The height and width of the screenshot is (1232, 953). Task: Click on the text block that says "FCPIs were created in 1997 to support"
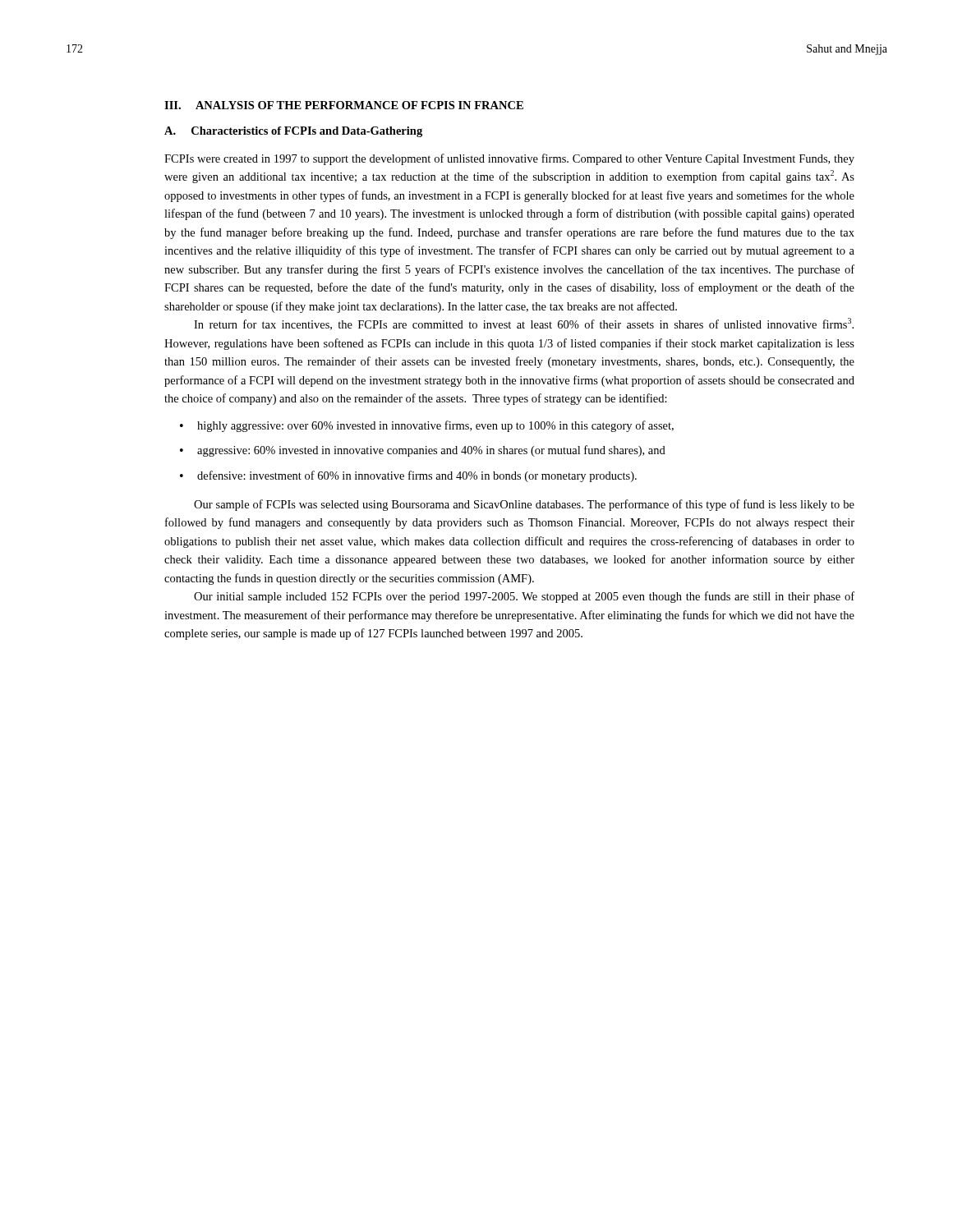(x=509, y=232)
